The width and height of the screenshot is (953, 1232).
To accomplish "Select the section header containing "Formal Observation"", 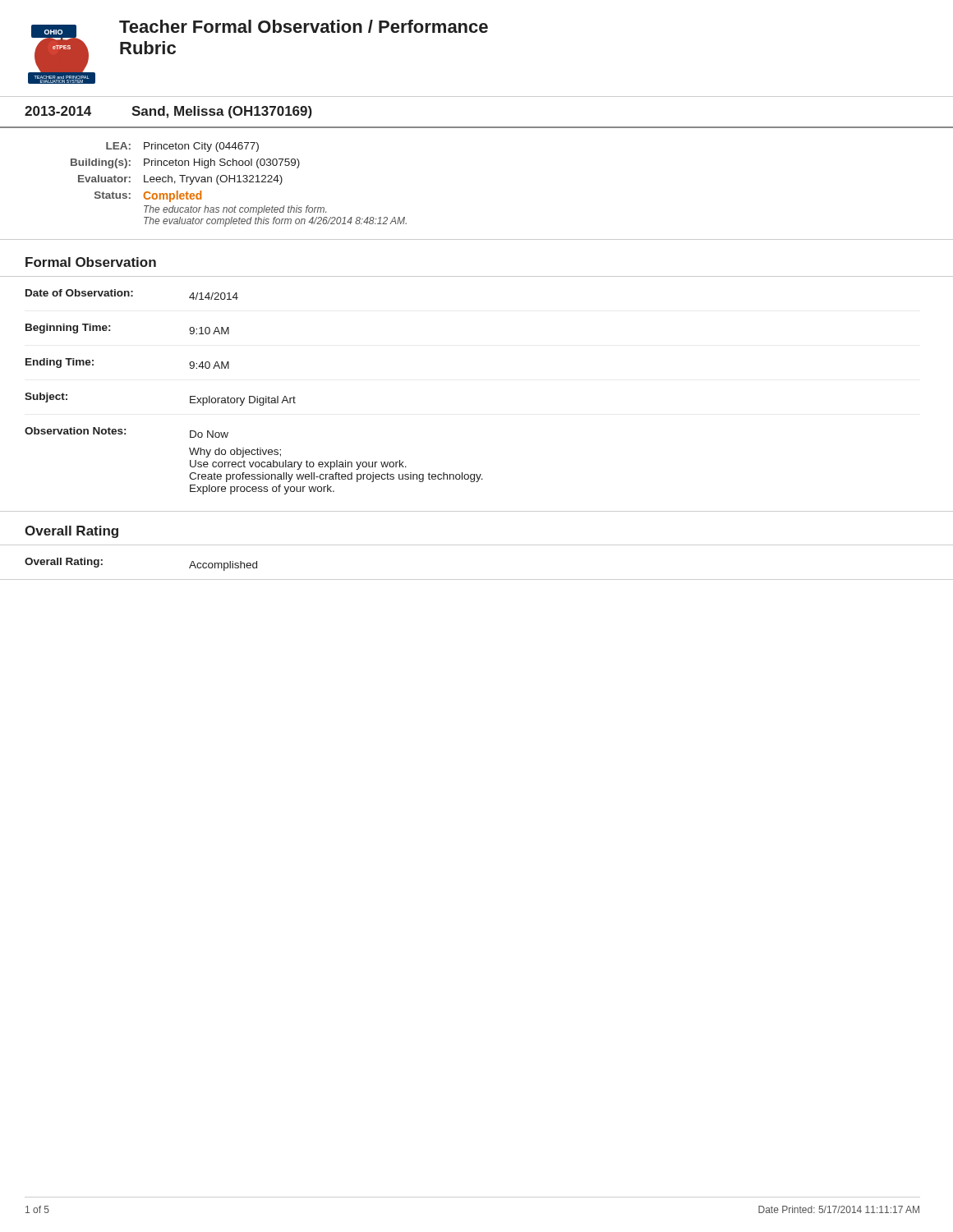I will coord(91,262).
